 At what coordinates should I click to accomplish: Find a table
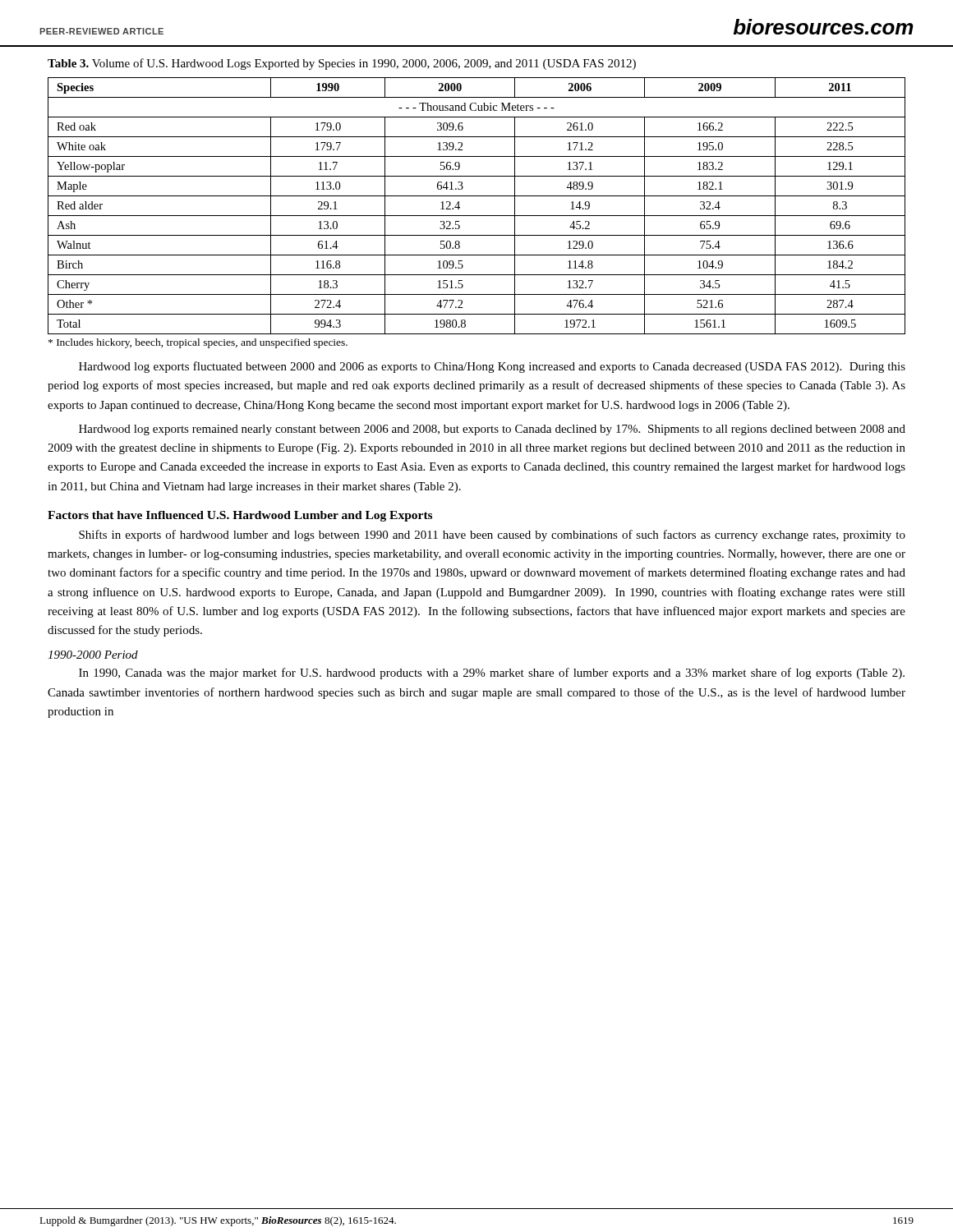[x=476, y=206]
